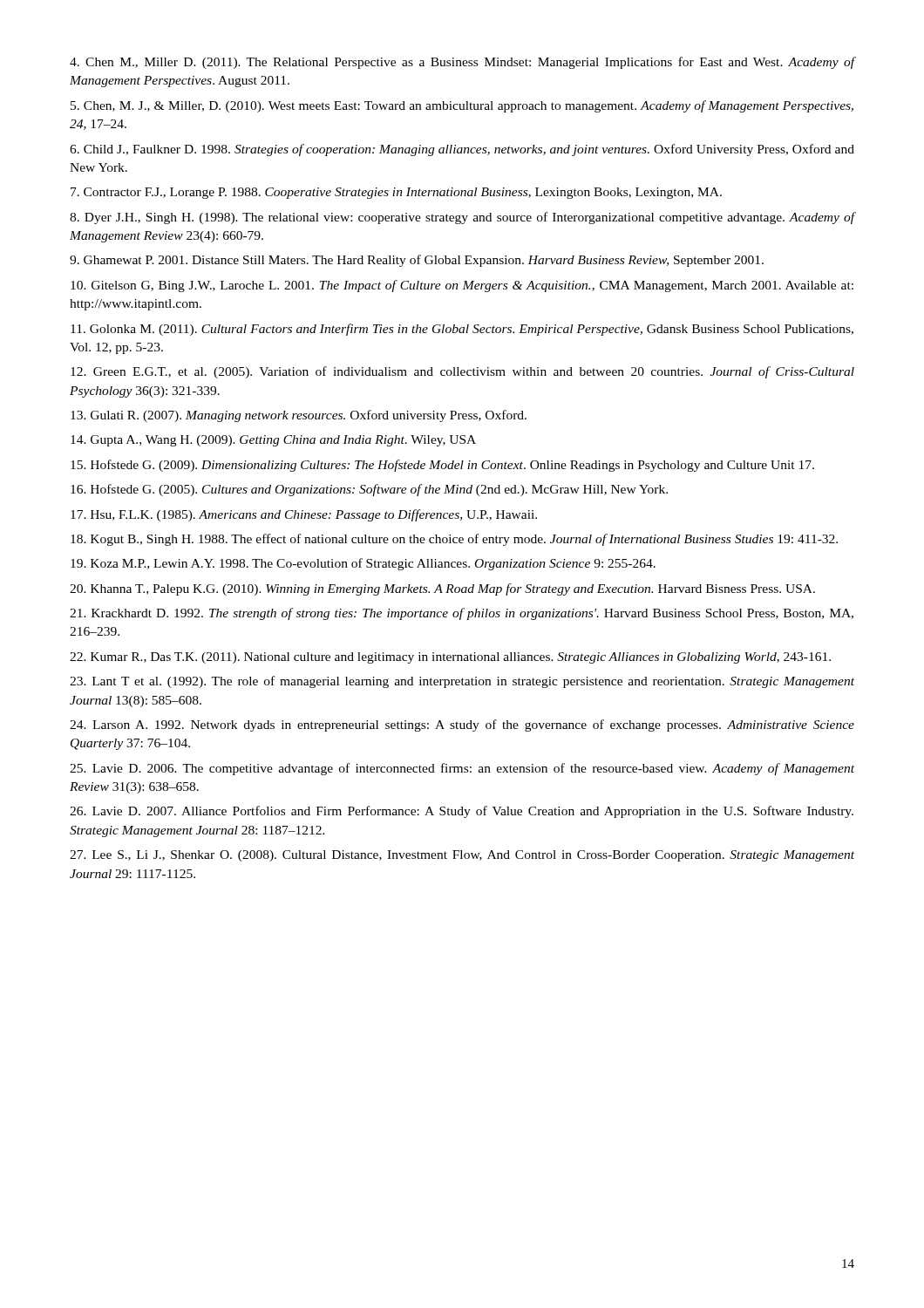Select the region starting "7. Contractor F.J., Lorange P."

click(396, 192)
